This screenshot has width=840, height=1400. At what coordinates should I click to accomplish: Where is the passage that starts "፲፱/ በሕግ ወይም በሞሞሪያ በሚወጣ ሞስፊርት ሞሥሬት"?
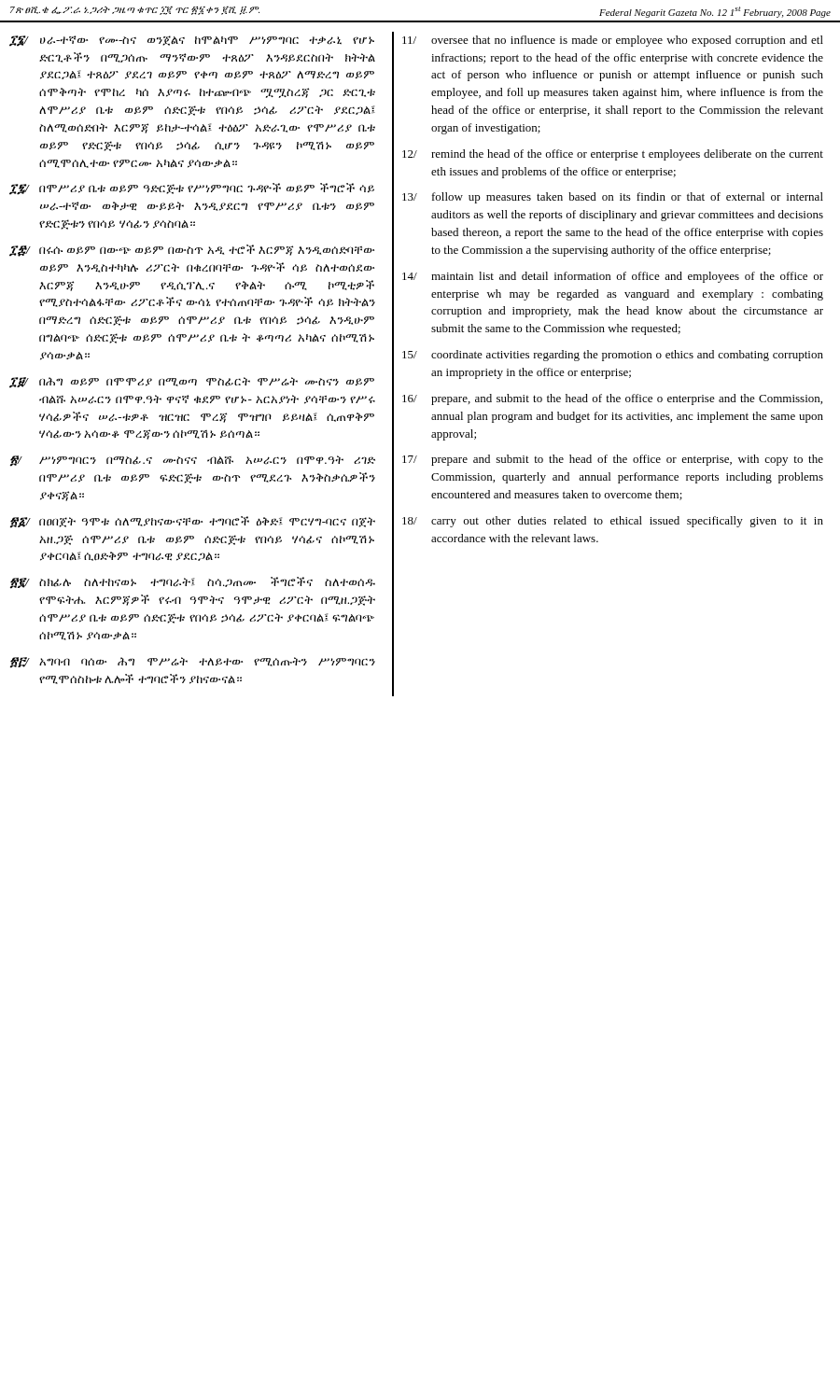tap(192, 408)
